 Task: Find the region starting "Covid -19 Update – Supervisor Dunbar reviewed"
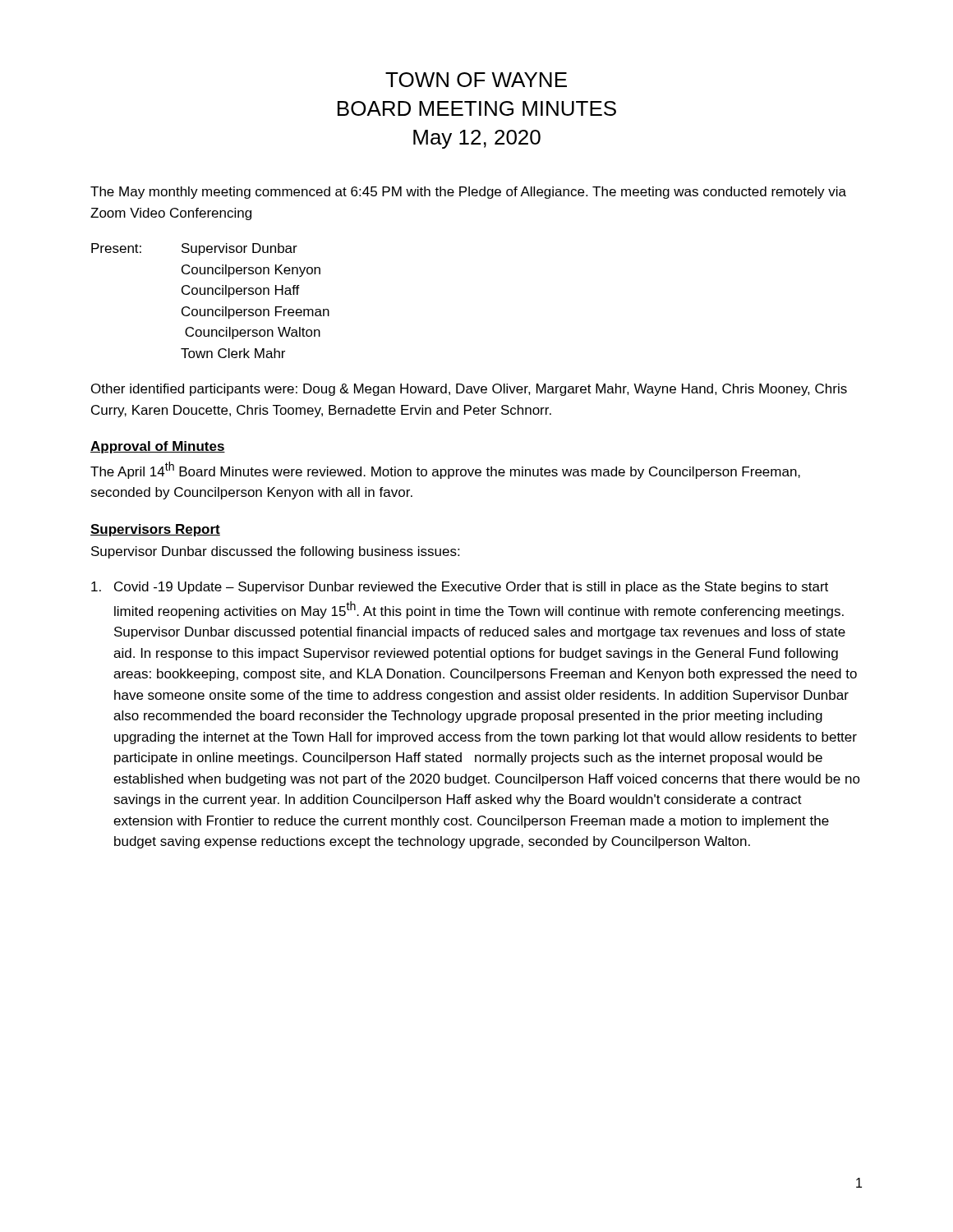pyautogui.click(x=476, y=715)
